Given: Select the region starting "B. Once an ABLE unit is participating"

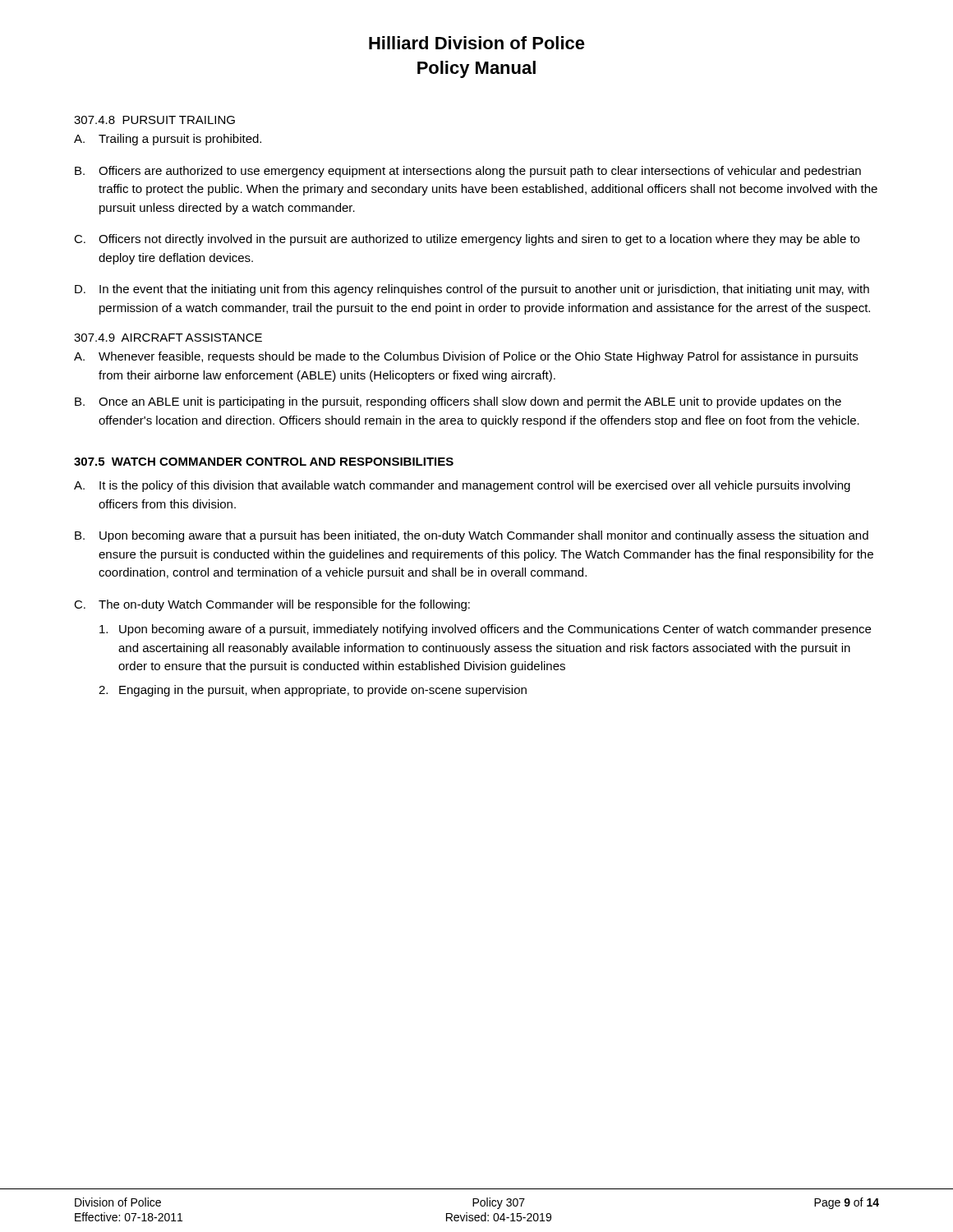Looking at the screenshot, I should click(x=476, y=411).
